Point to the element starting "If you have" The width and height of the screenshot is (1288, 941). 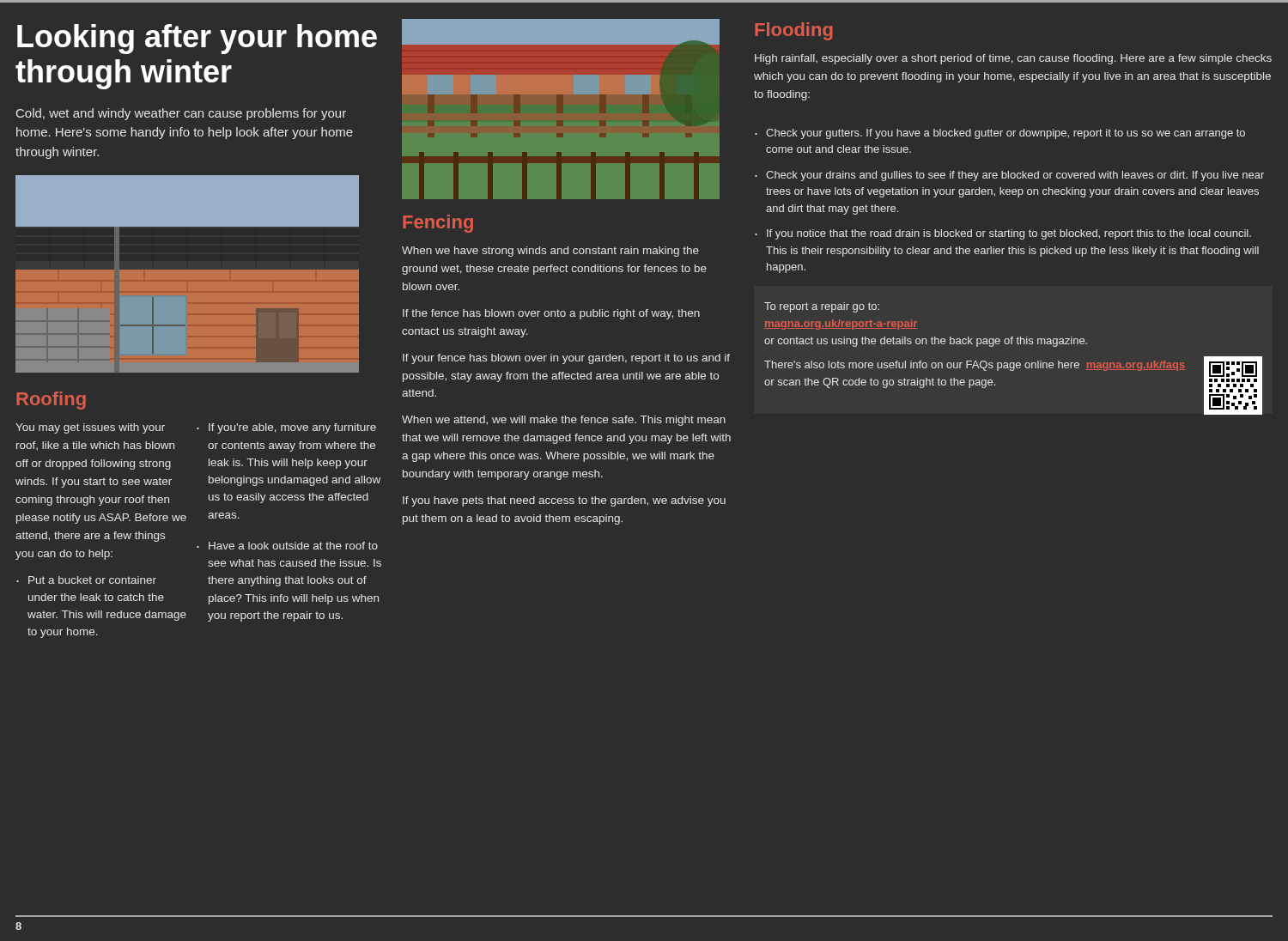click(564, 509)
